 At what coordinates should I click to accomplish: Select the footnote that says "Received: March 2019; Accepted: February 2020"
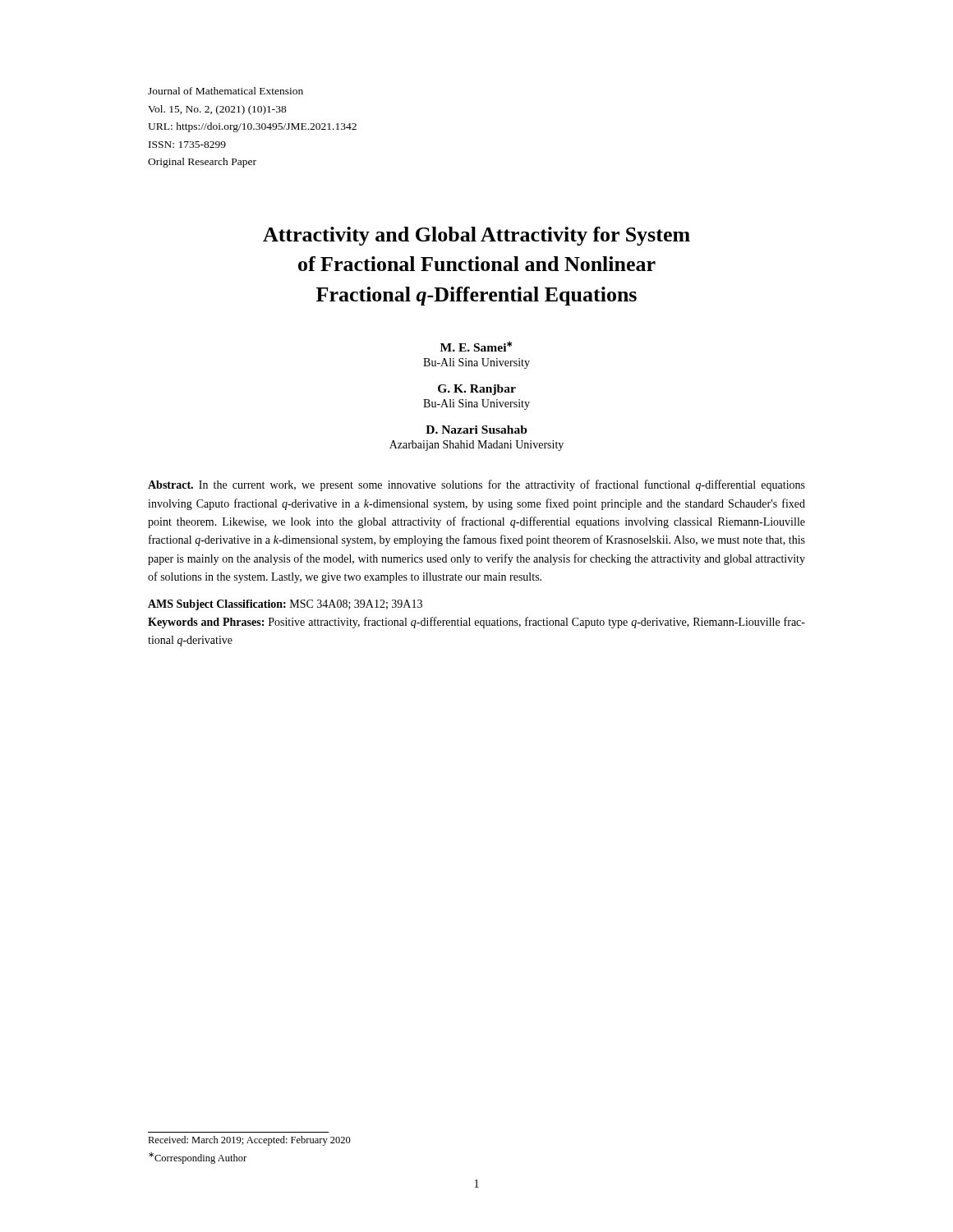[x=249, y=1148]
